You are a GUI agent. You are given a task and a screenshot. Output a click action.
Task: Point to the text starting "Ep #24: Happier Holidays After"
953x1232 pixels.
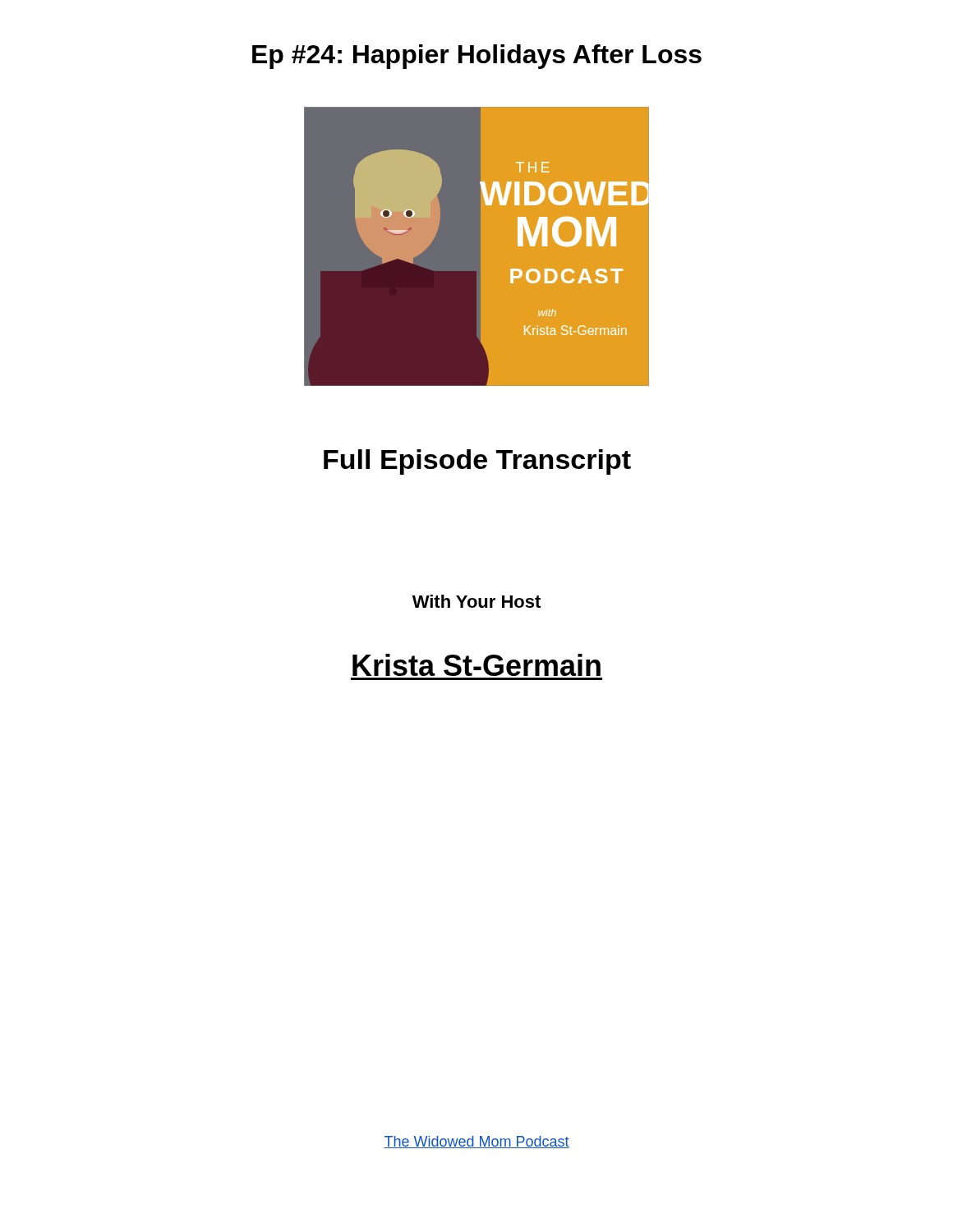(476, 55)
